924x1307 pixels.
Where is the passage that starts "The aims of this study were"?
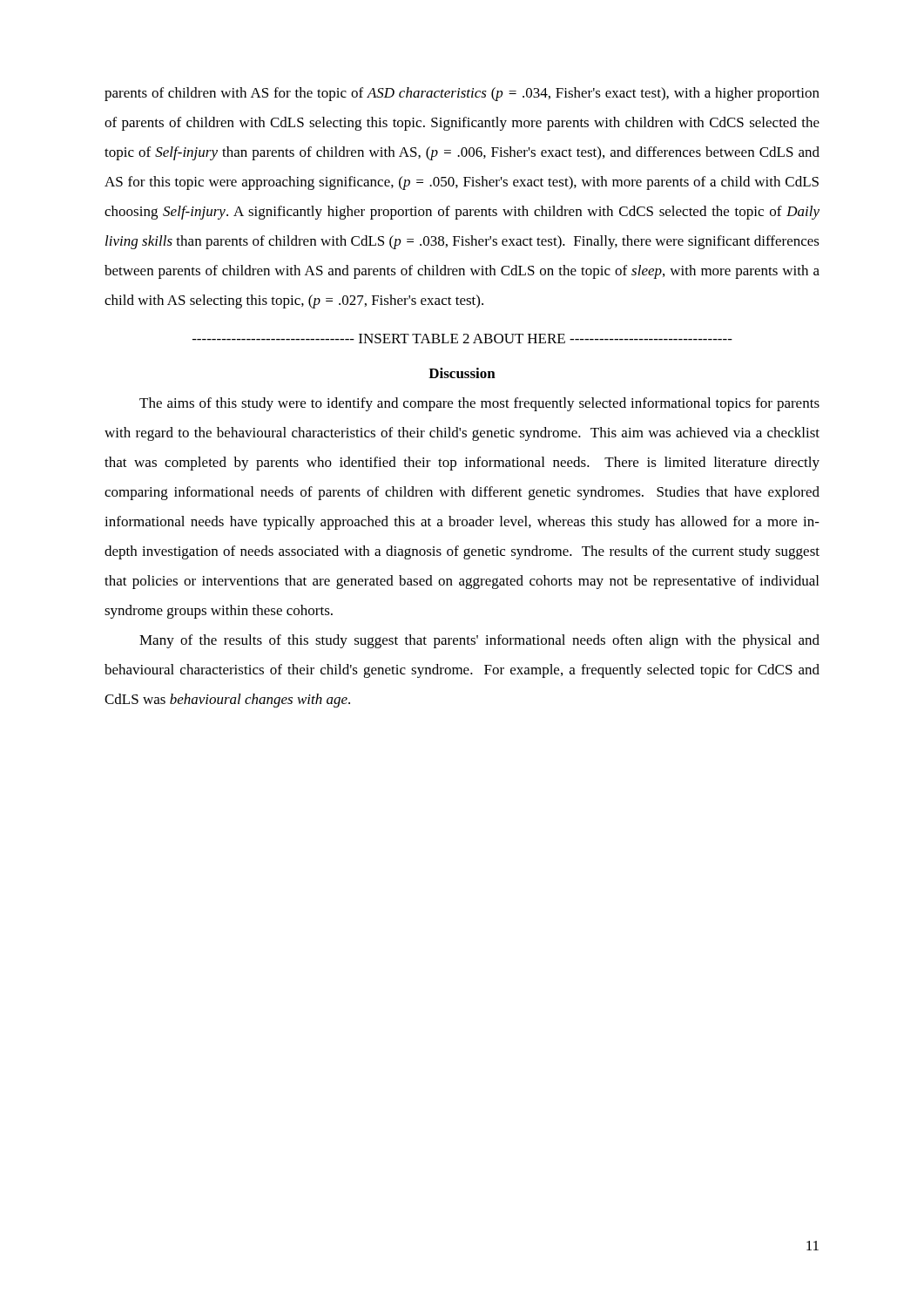point(462,552)
